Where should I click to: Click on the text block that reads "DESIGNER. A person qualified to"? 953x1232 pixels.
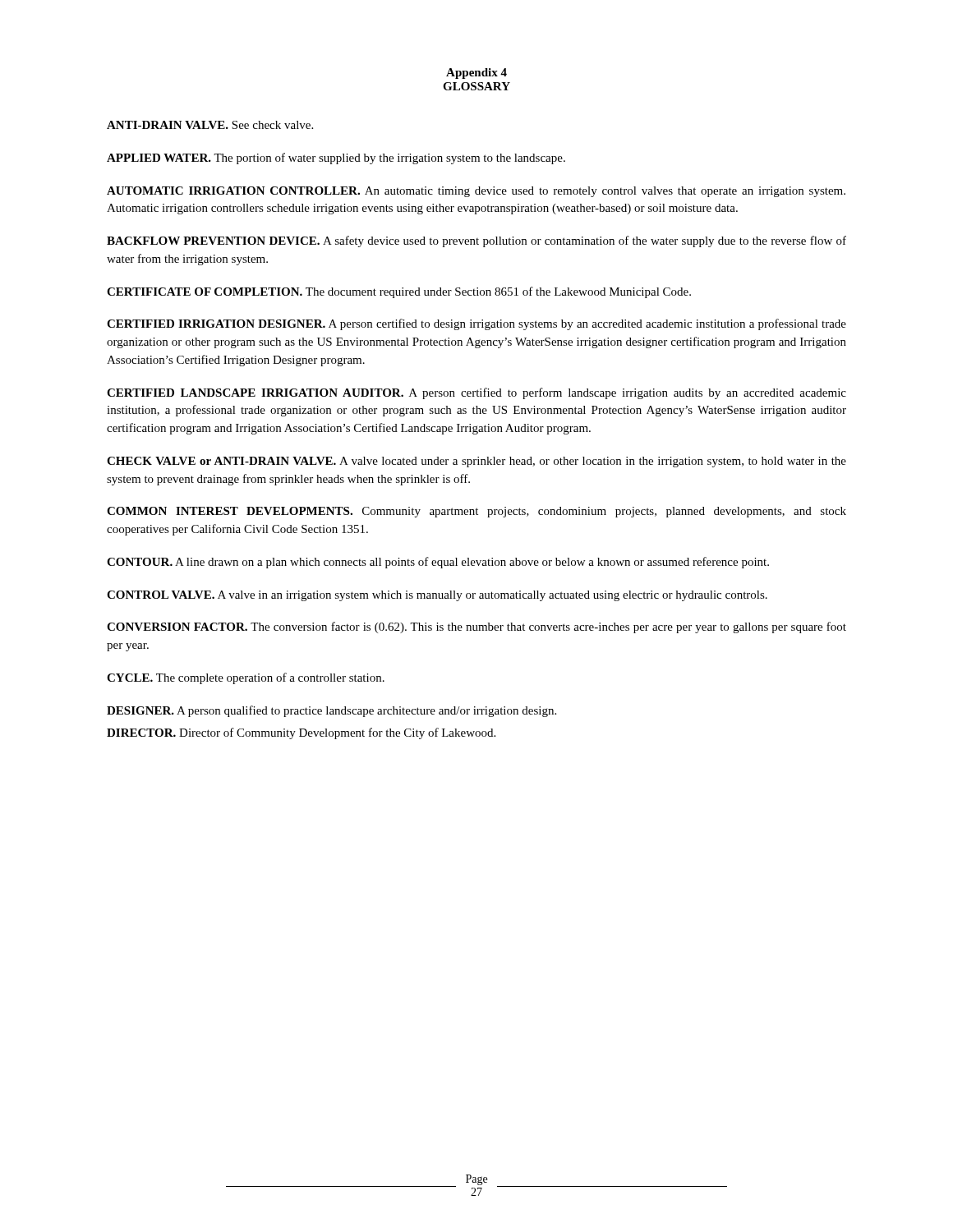pyautogui.click(x=332, y=710)
